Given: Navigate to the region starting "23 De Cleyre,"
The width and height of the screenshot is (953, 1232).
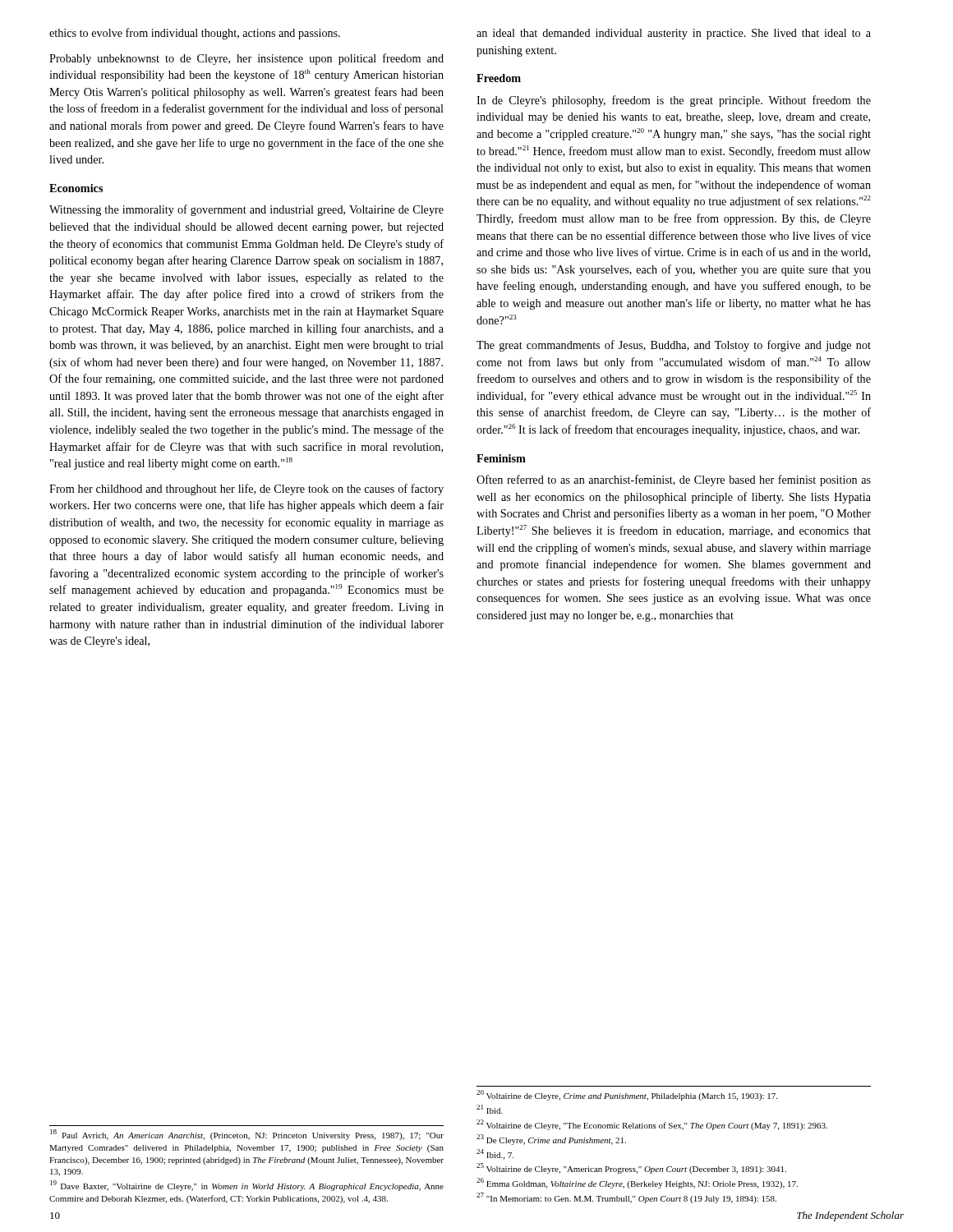Looking at the screenshot, I should coord(552,1139).
